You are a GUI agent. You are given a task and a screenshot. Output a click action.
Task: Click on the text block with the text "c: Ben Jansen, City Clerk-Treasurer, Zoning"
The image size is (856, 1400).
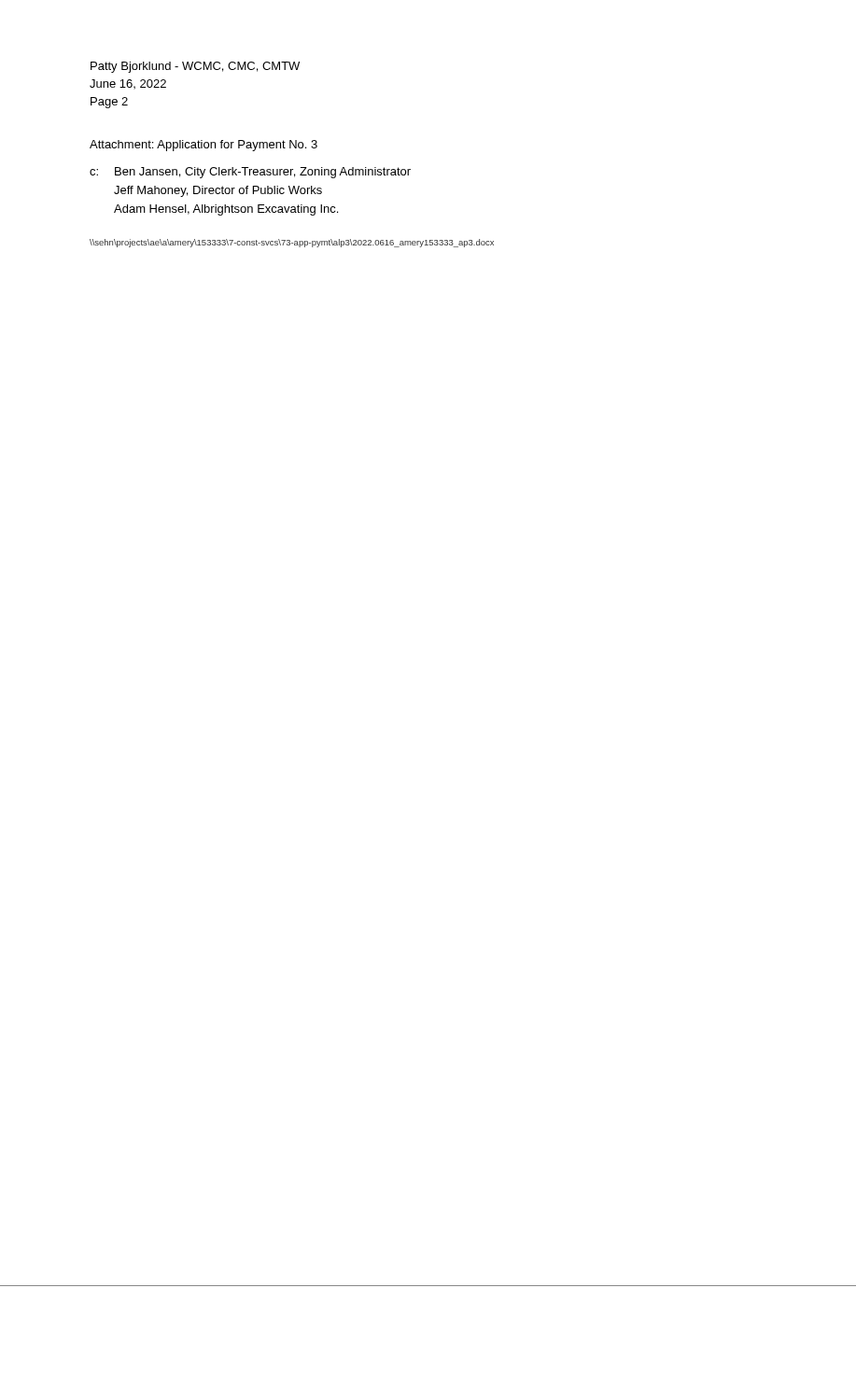(250, 190)
